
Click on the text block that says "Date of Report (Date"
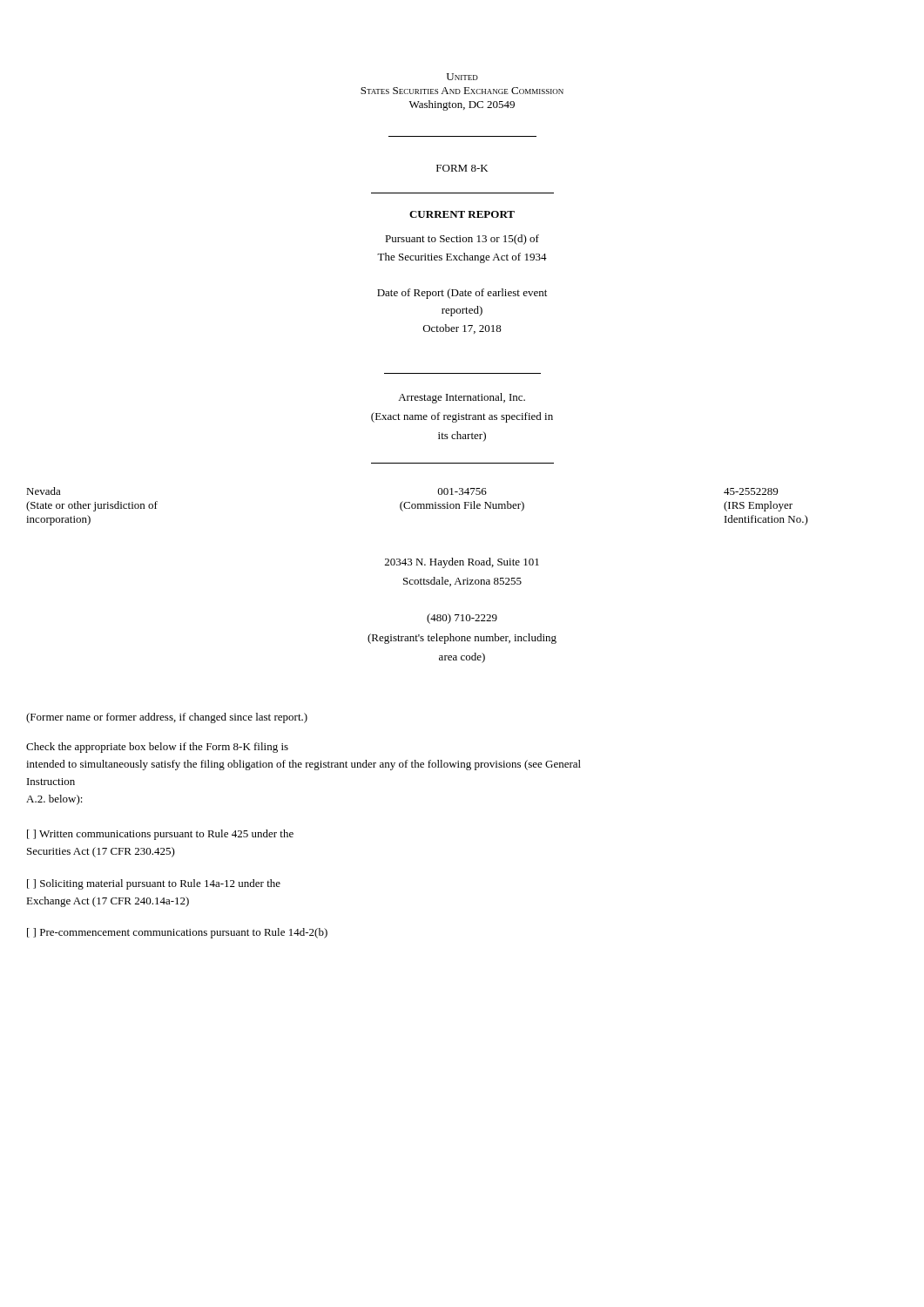click(462, 310)
